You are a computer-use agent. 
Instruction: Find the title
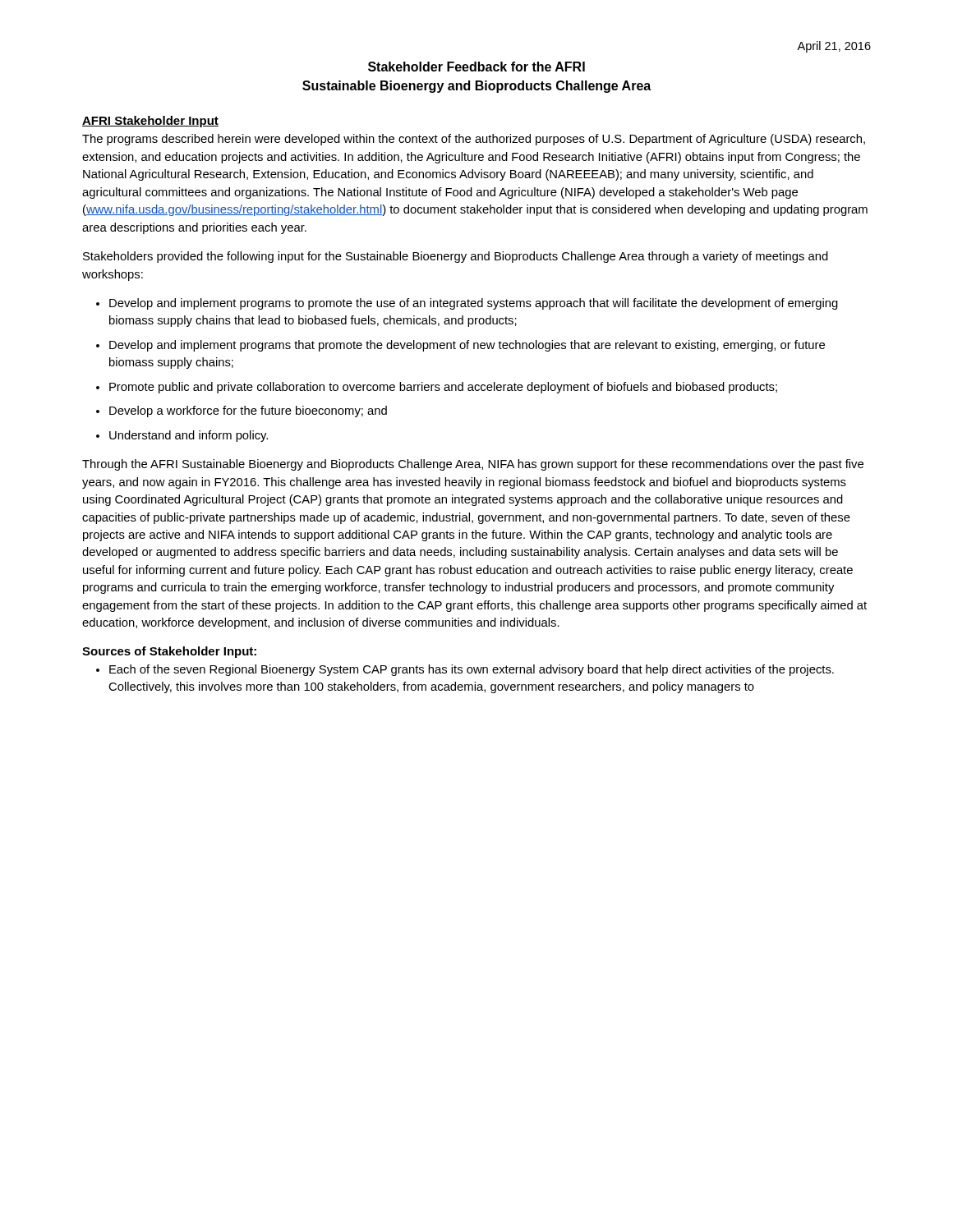(x=476, y=77)
